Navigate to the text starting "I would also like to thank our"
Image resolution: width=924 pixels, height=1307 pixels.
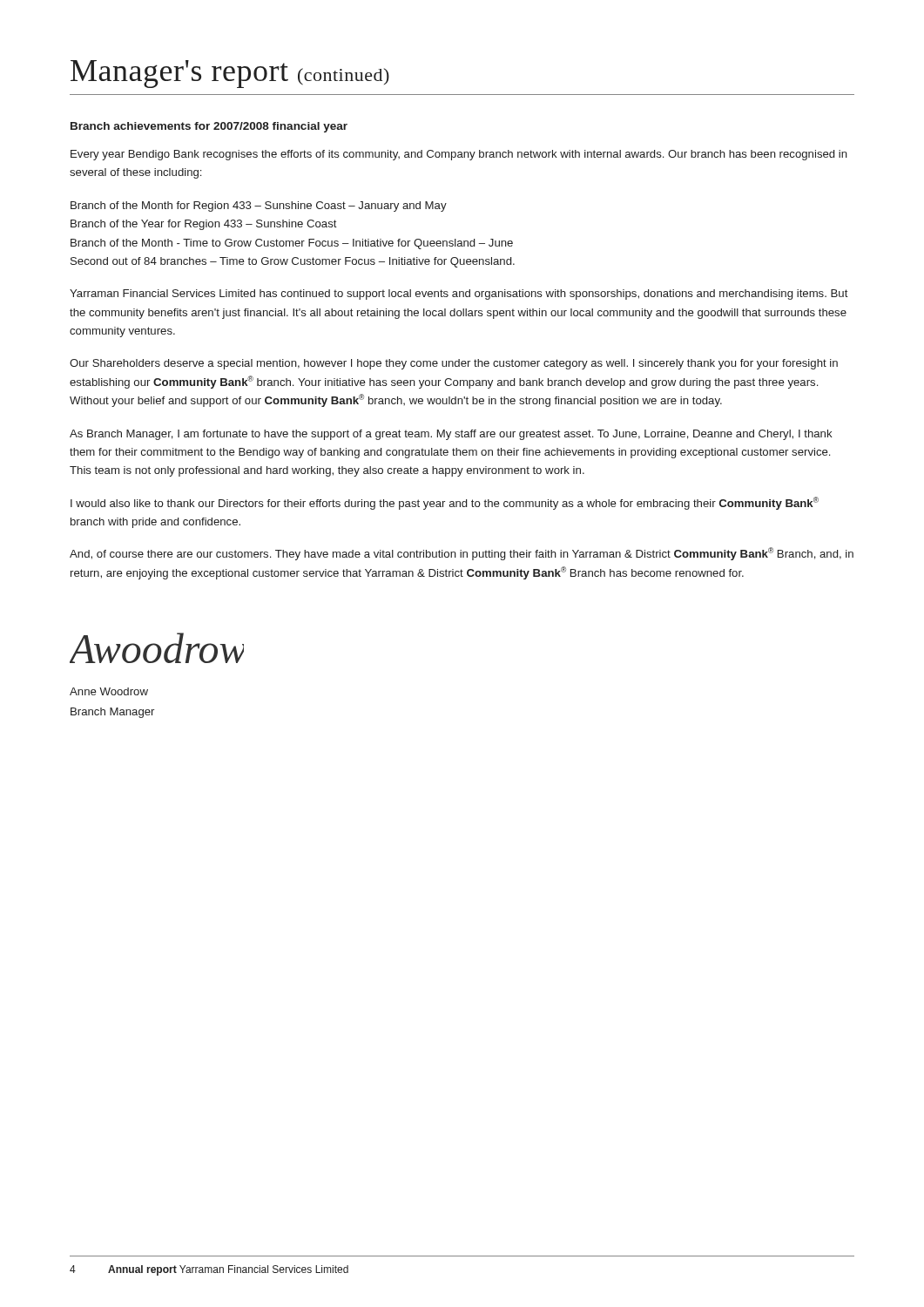(x=444, y=512)
